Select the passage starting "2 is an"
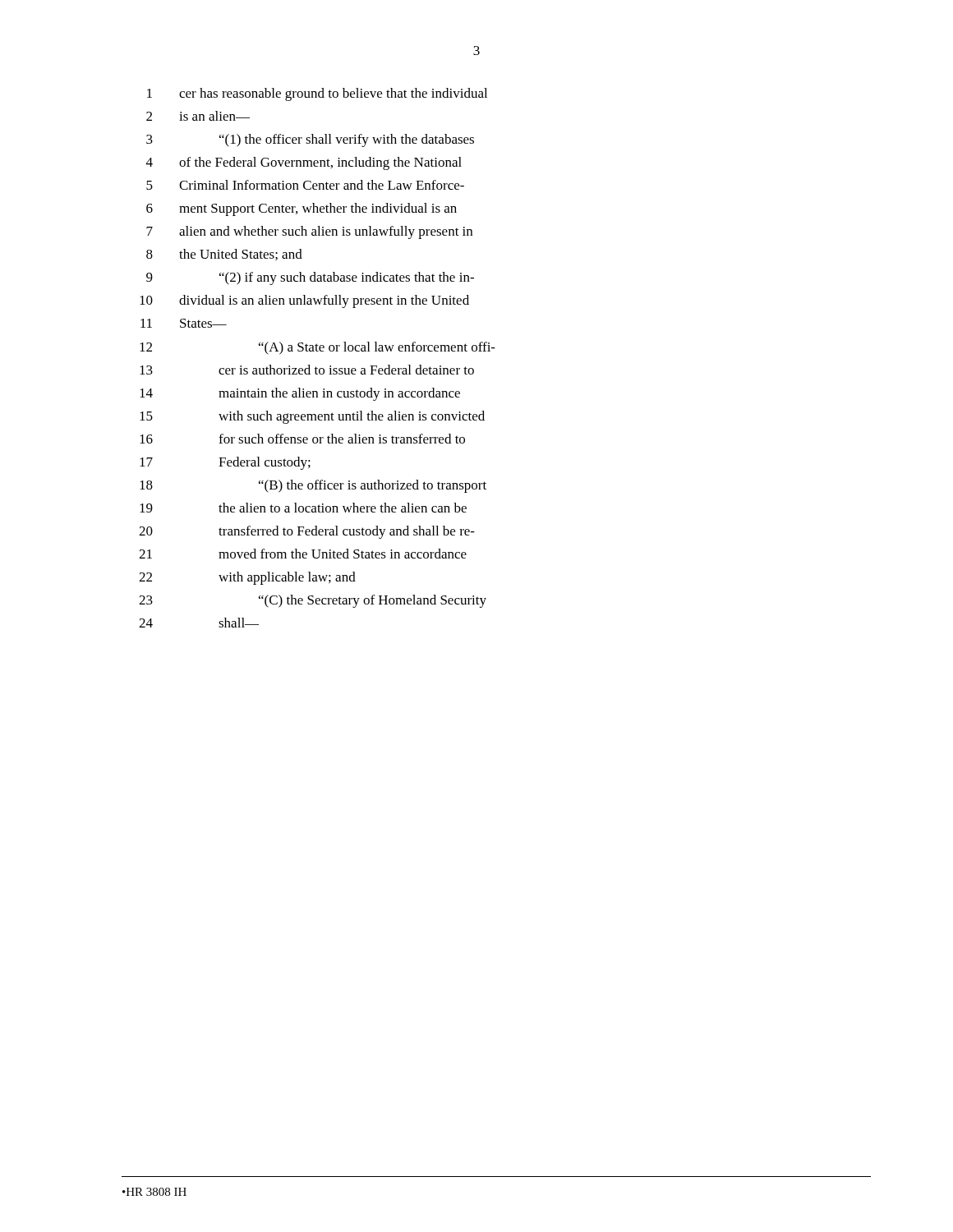 coord(198,116)
